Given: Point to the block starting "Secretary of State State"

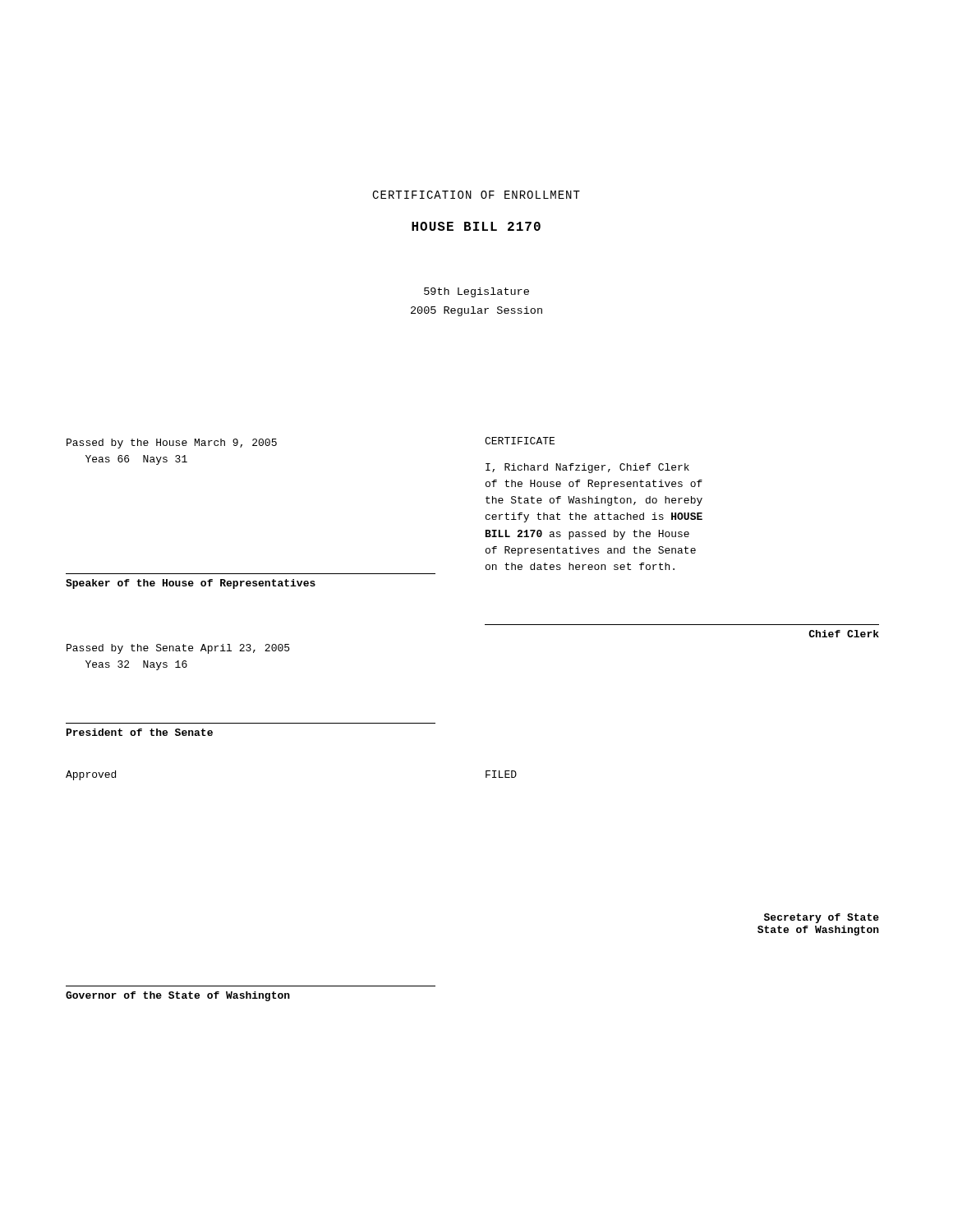Looking at the screenshot, I should pos(818,924).
